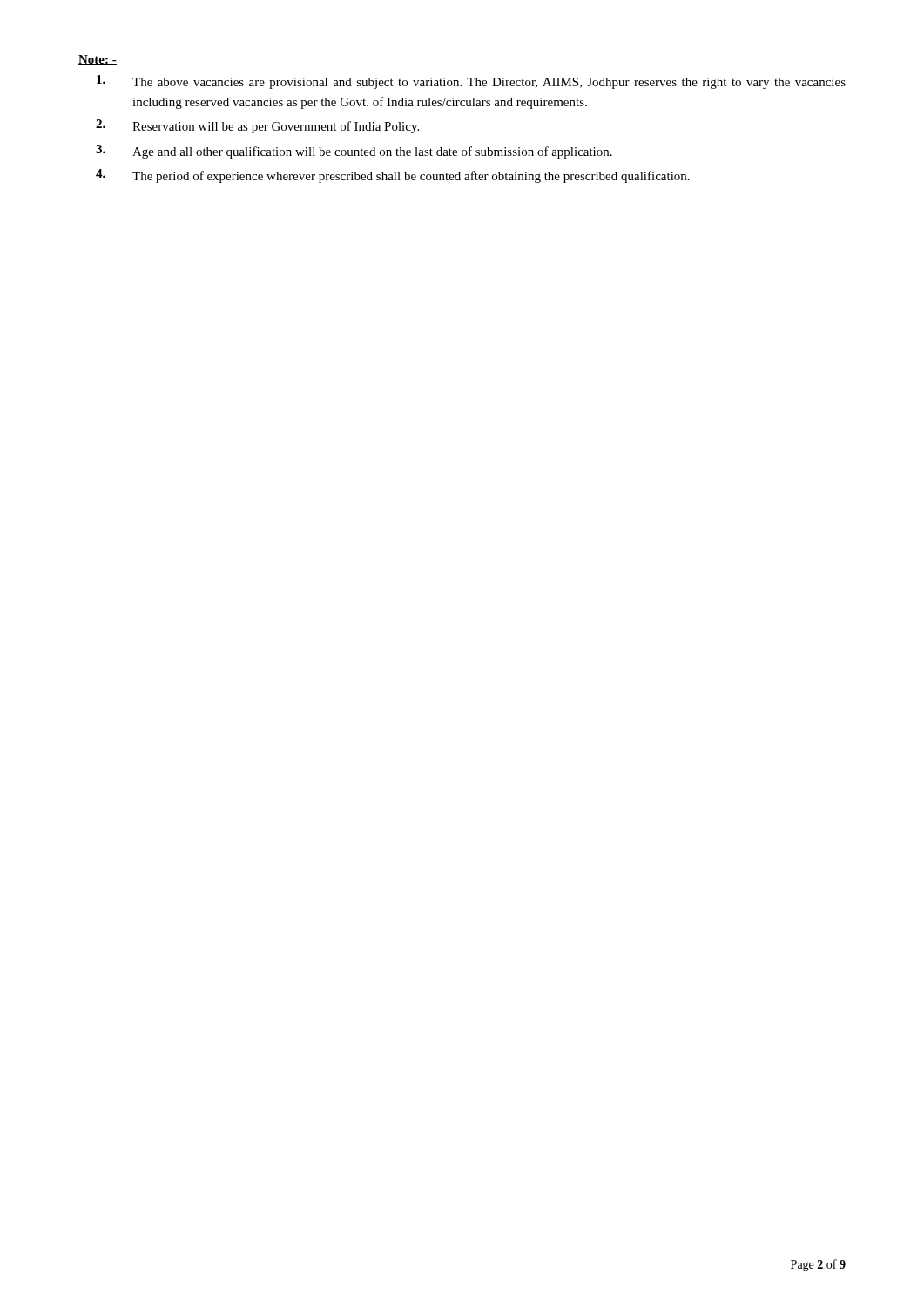Screen dimensions: 1307x924
Task: Click the passage that begins "2. Reservation will be as"
Action: [x=257, y=126]
